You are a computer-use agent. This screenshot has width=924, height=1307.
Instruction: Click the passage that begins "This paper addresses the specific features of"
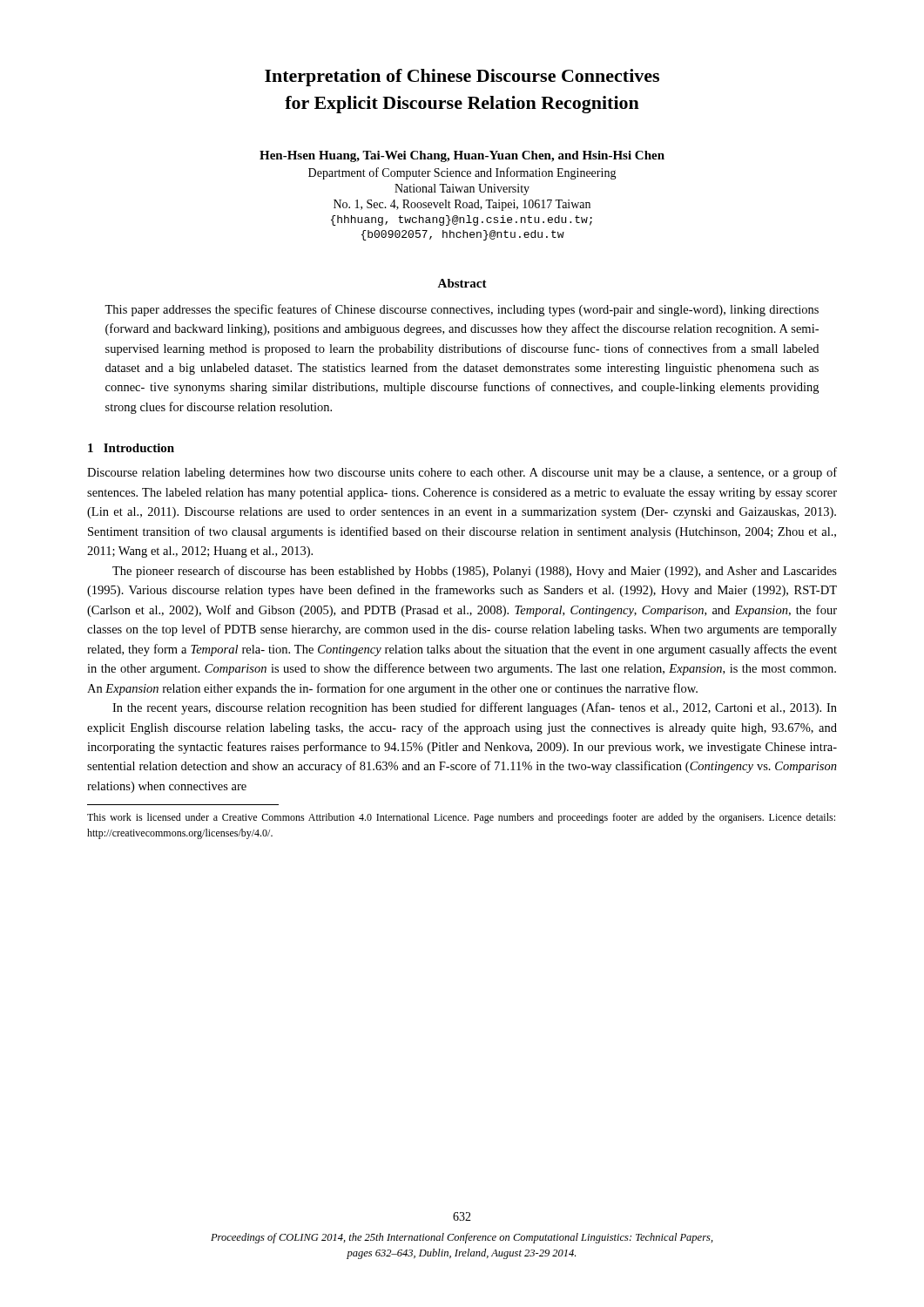pyautogui.click(x=462, y=358)
